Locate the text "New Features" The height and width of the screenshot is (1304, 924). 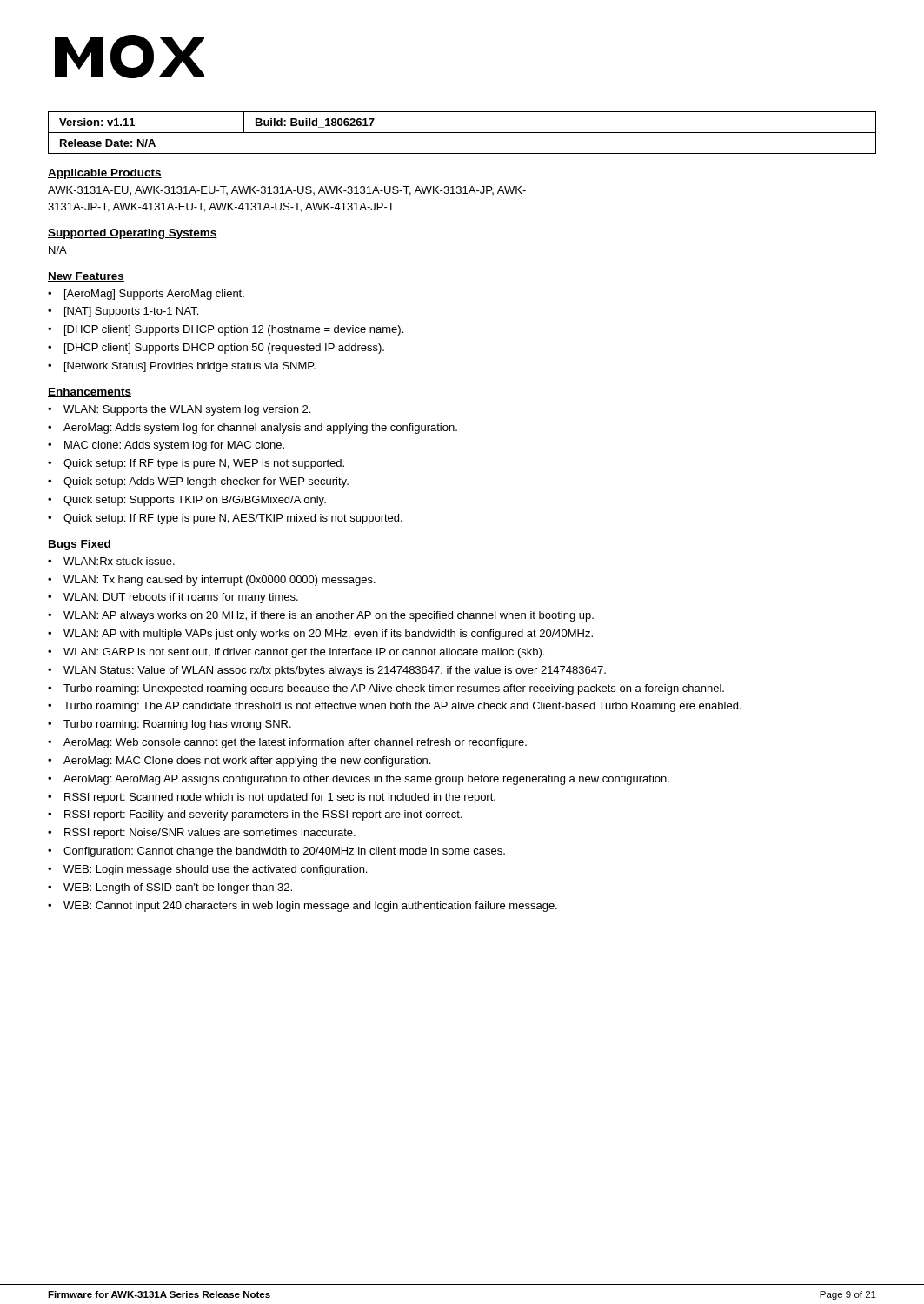click(86, 276)
